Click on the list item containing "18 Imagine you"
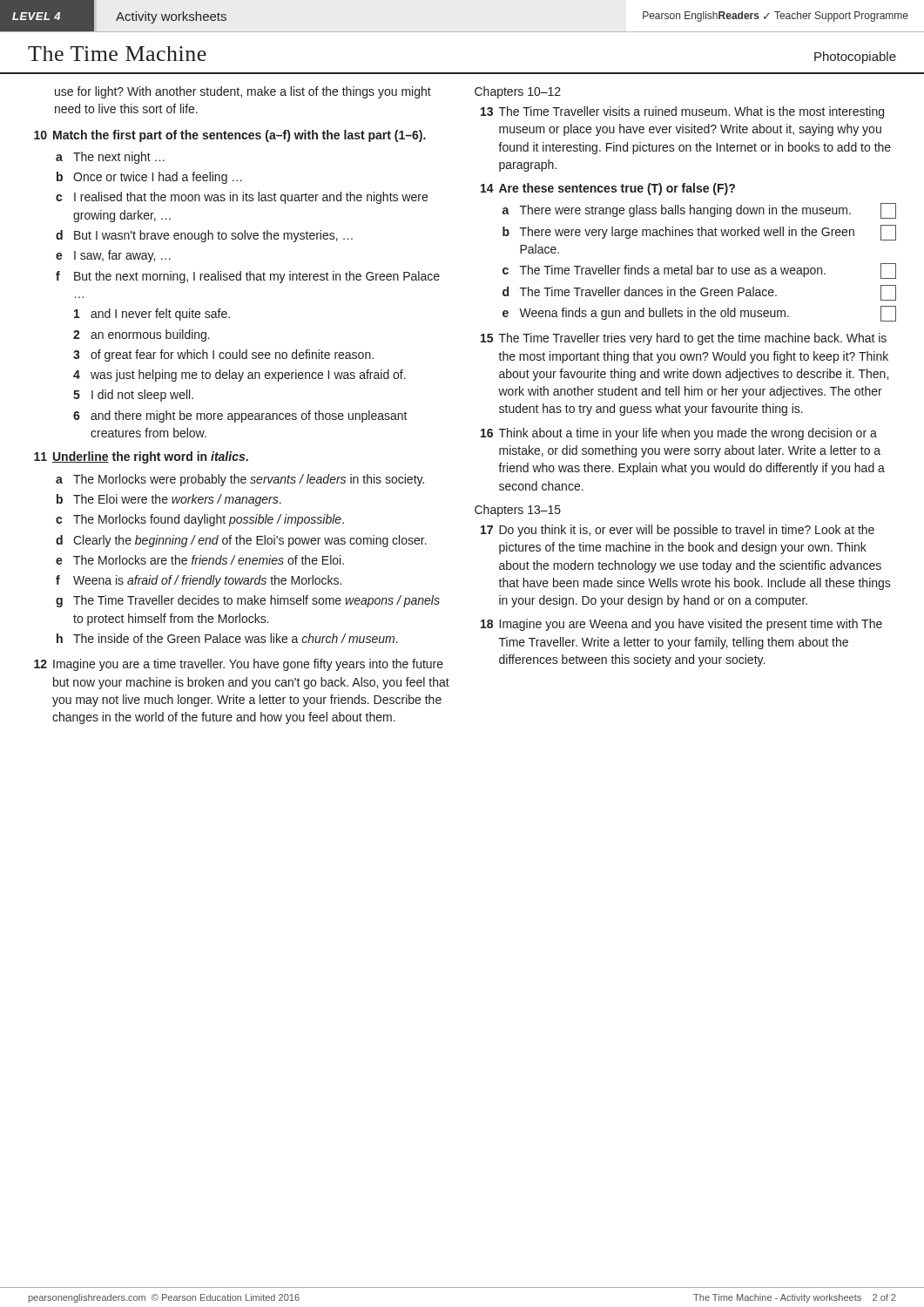The width and height of the screenshot is (924, 1307). point(685,642)
